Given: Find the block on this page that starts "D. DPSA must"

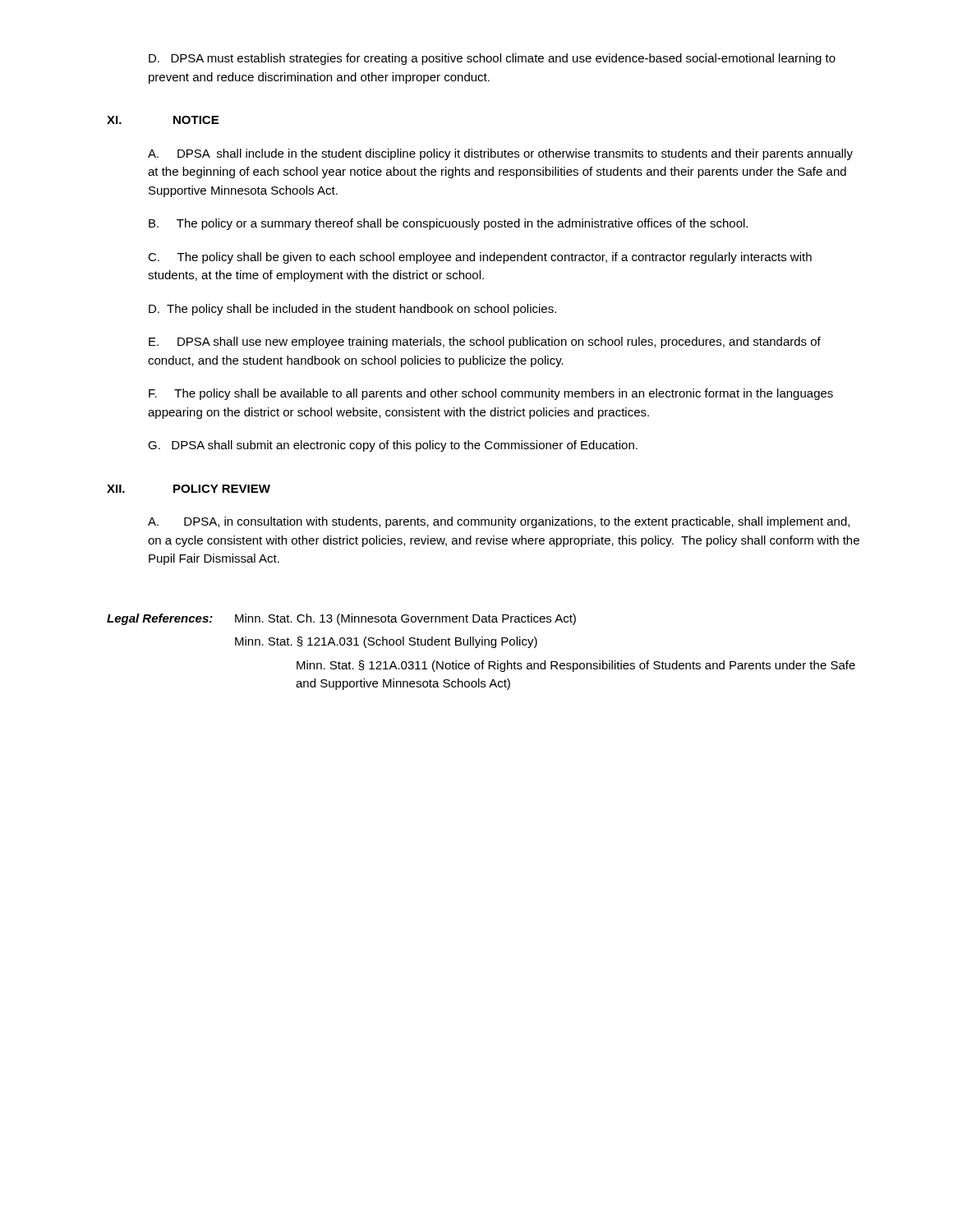Looking at the screenshot, I should [x=492, y=67].
